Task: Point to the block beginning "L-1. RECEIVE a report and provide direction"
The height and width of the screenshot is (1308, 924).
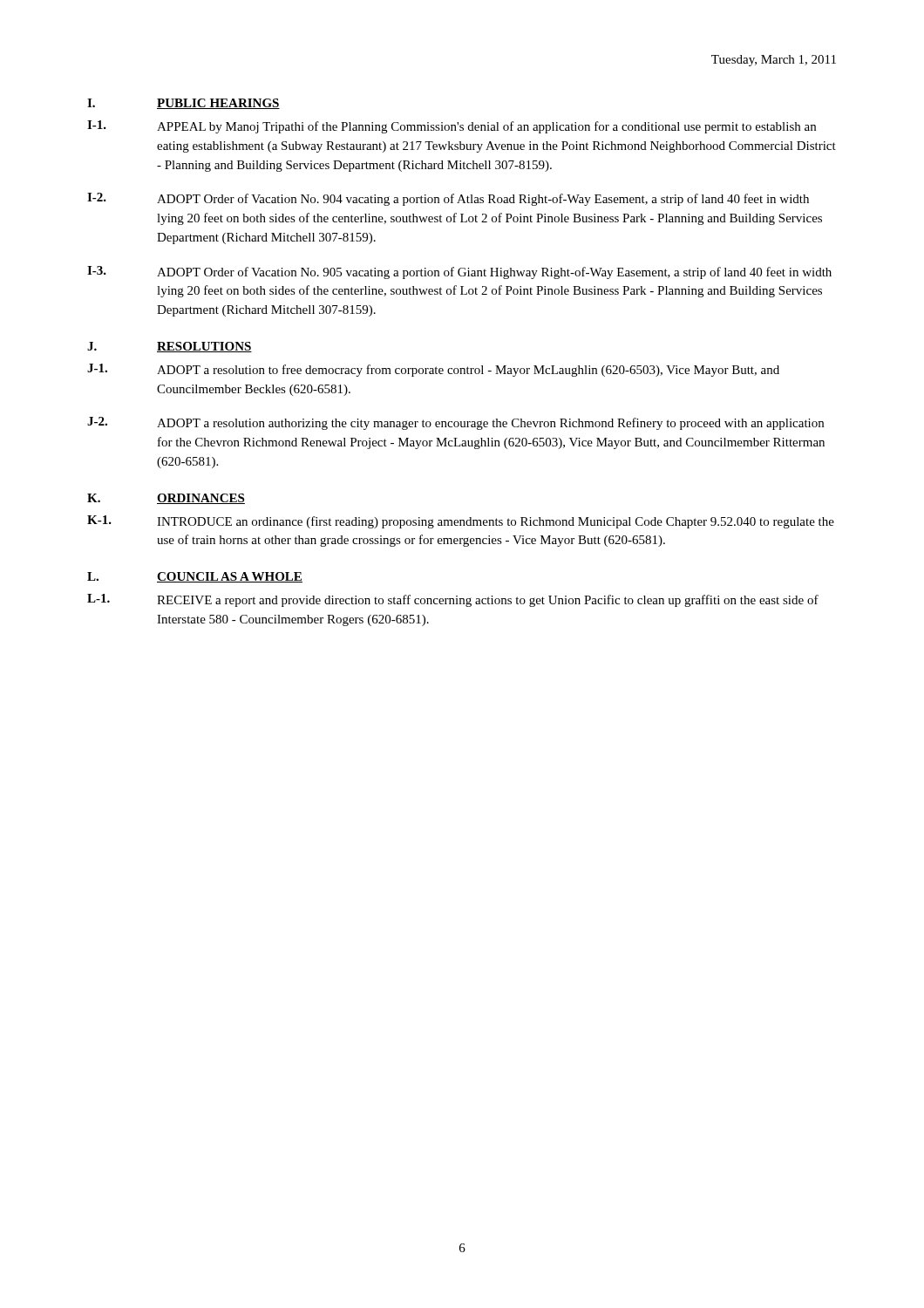Action: pos(462,610)
